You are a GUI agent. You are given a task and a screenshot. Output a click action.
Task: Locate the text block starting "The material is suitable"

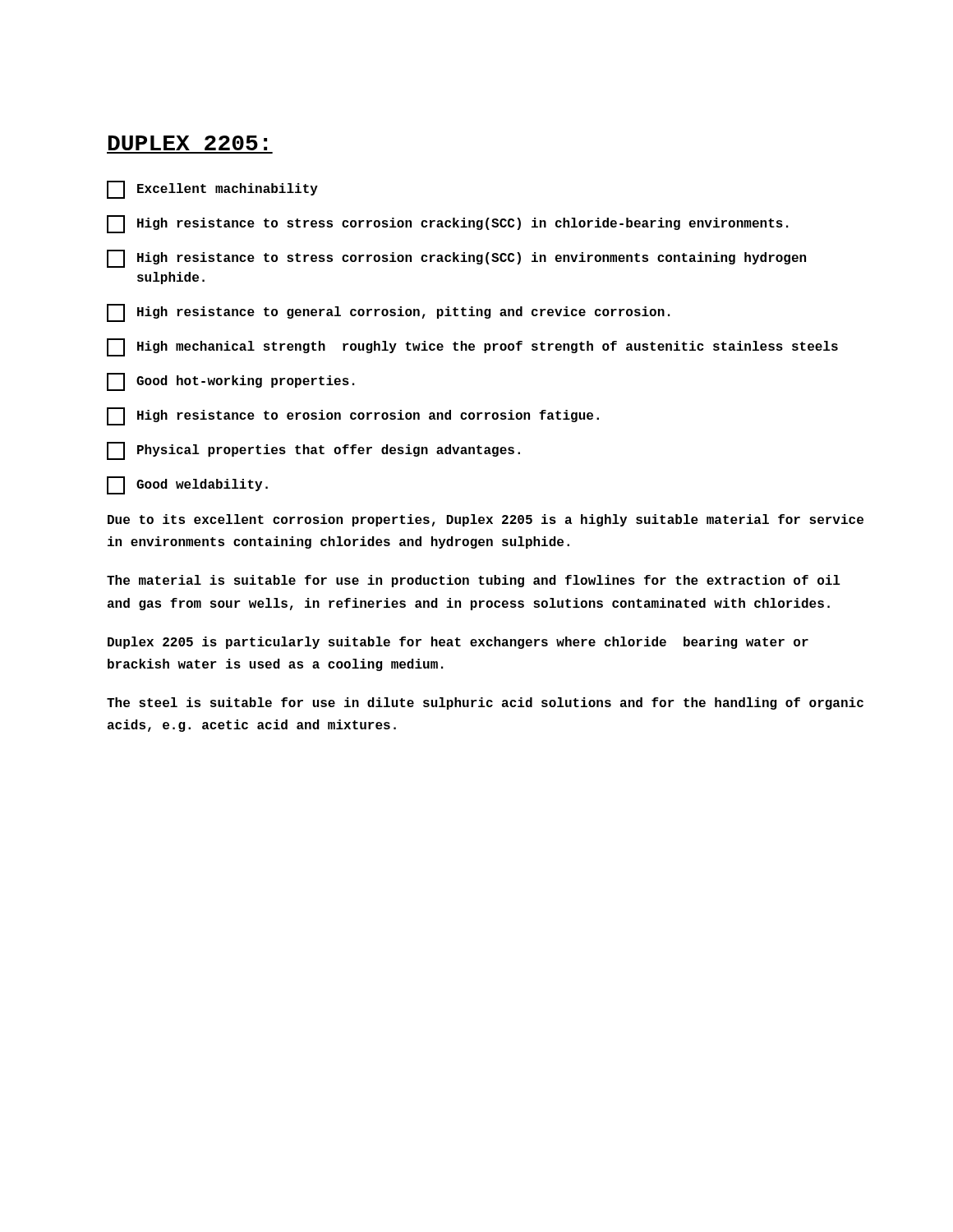474,593
